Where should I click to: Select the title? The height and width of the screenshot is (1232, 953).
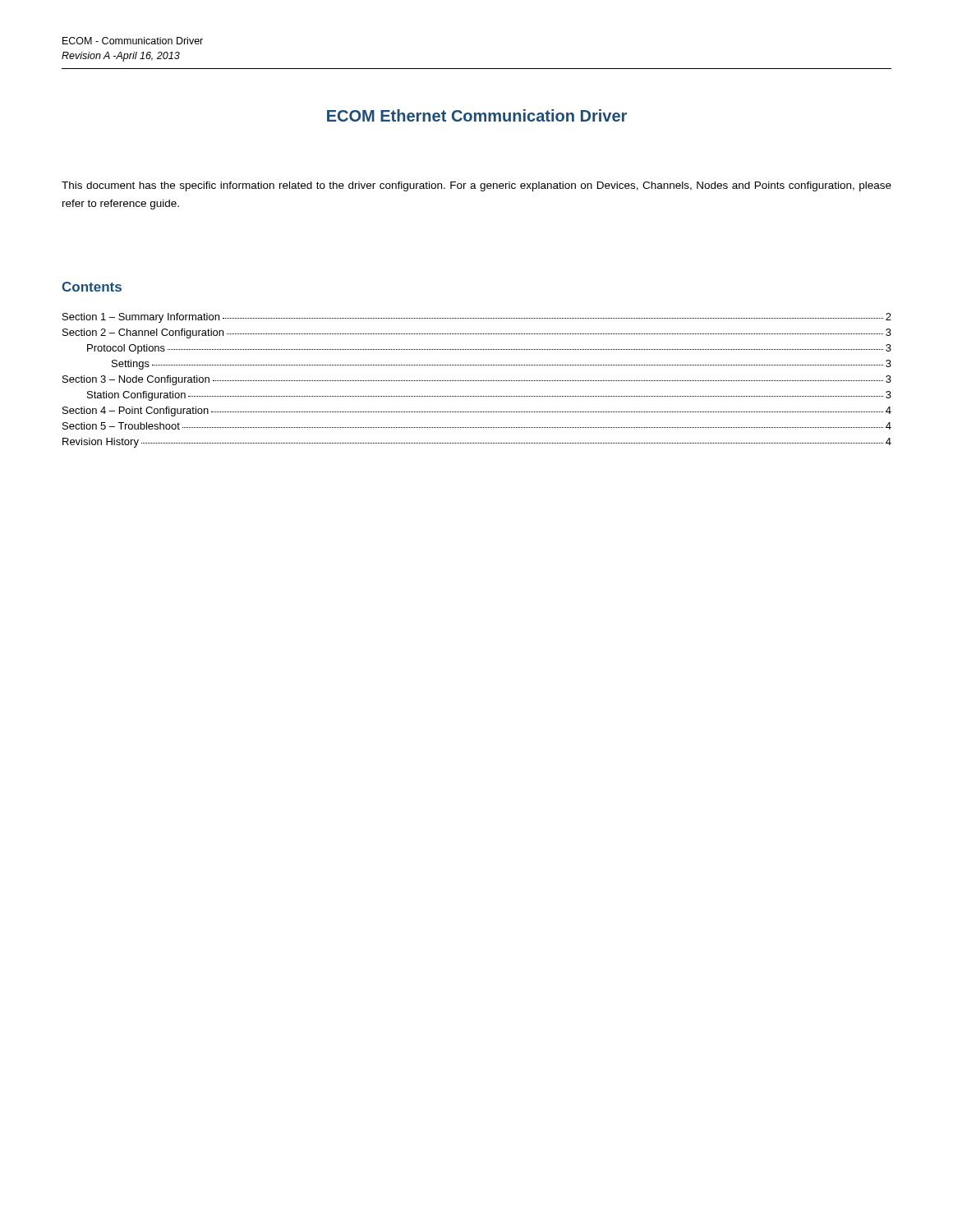[476, 116]
